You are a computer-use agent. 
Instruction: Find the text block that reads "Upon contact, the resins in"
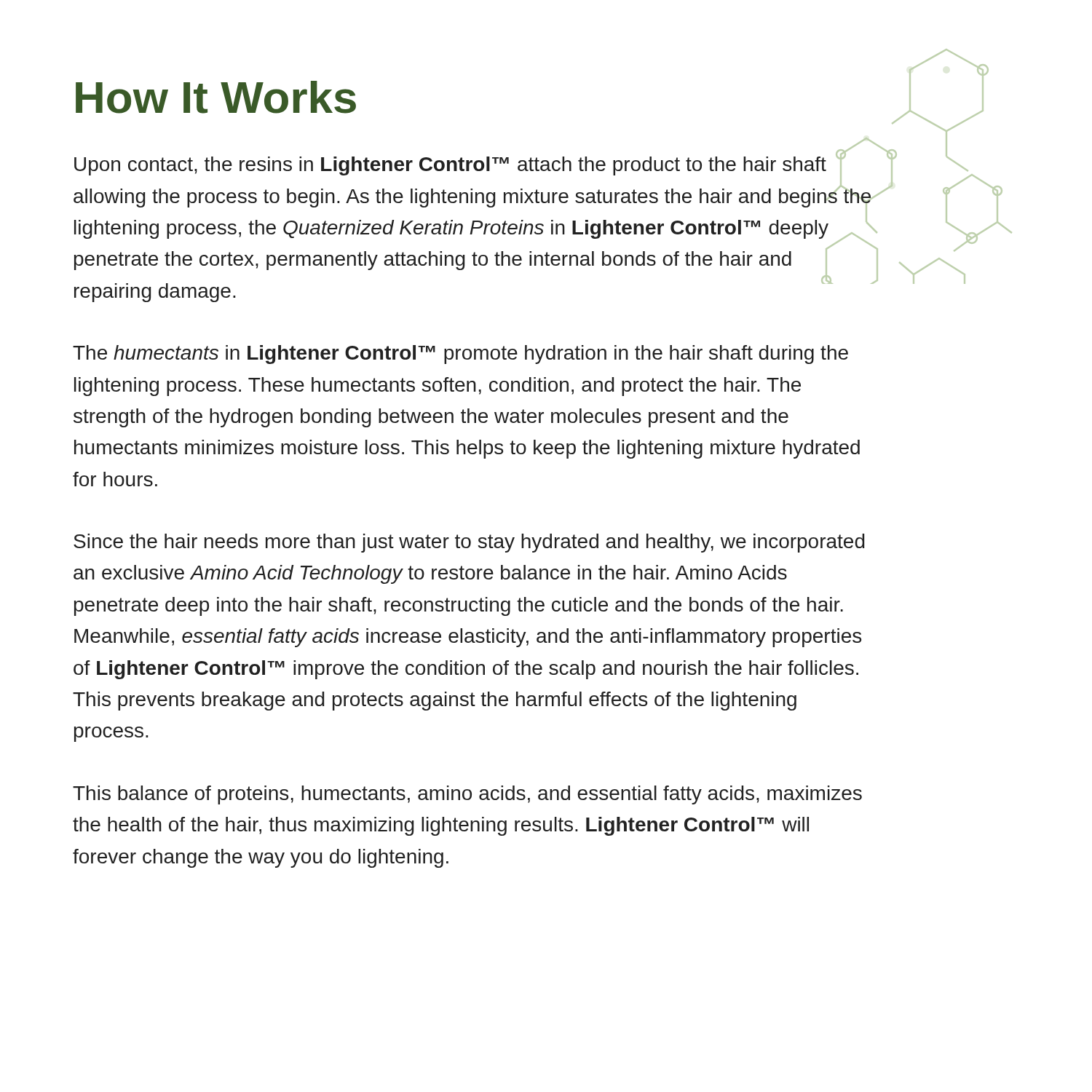pos(472,227)
